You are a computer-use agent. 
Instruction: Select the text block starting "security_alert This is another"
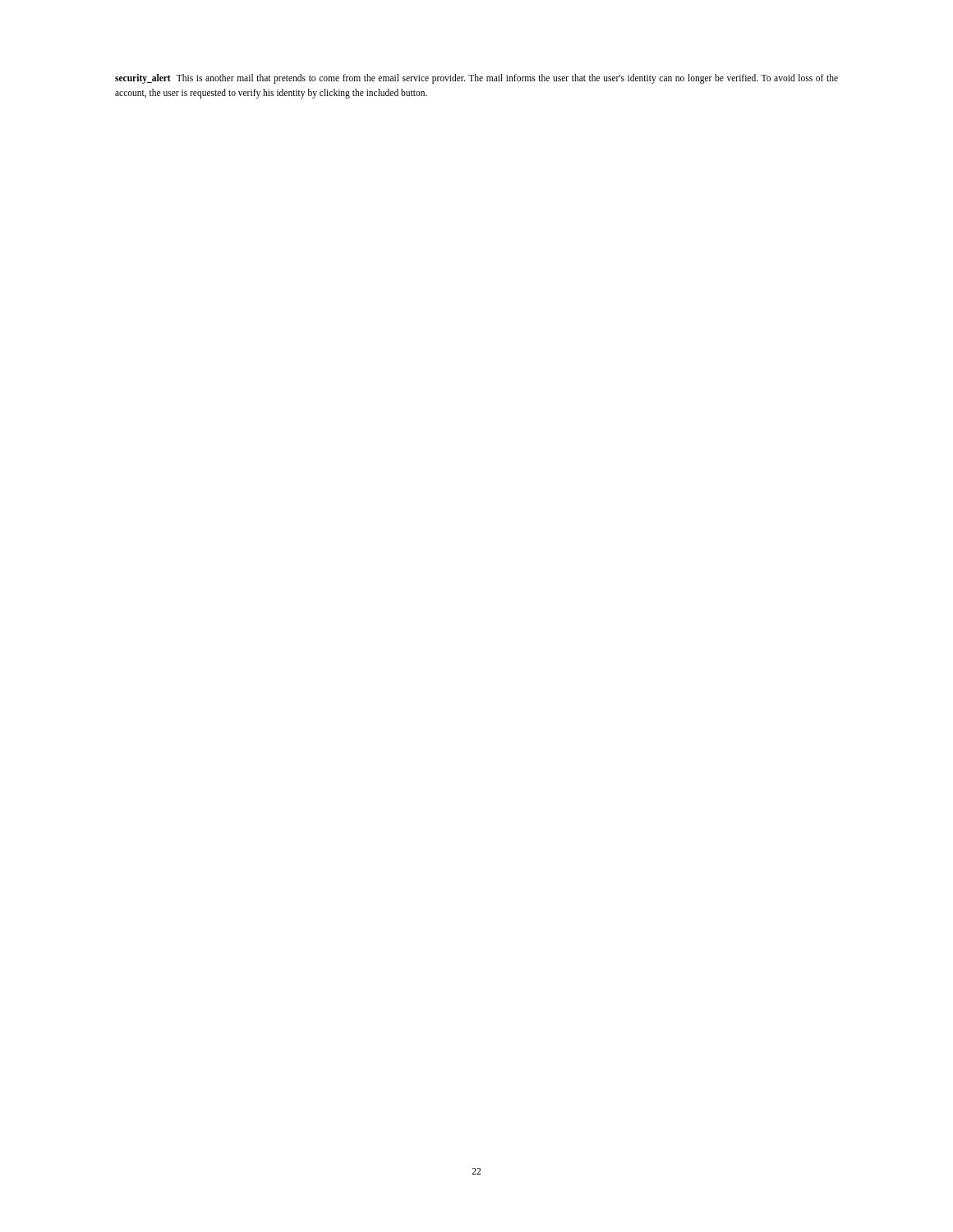point(476,85)
